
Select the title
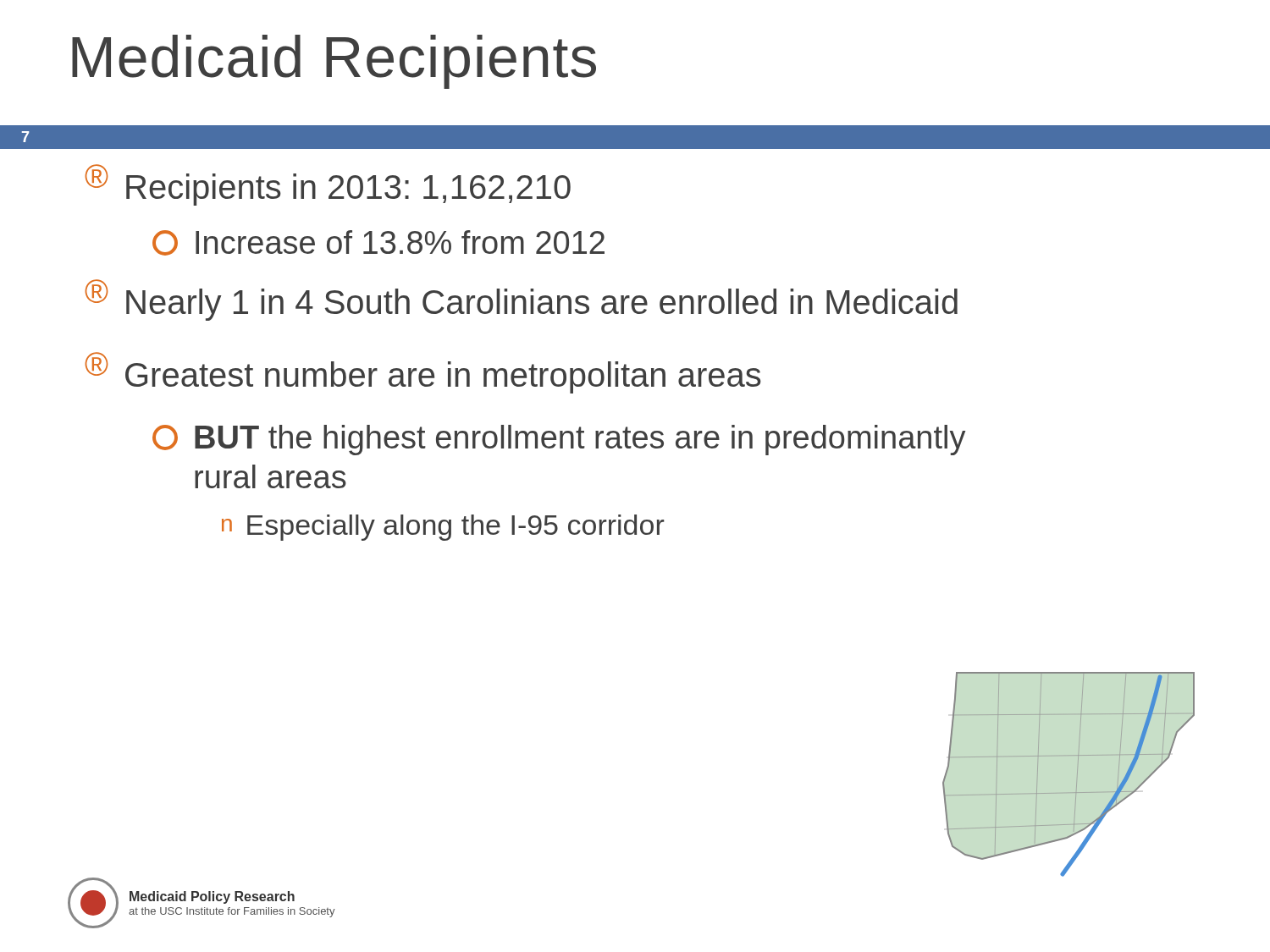click(333, 57)
